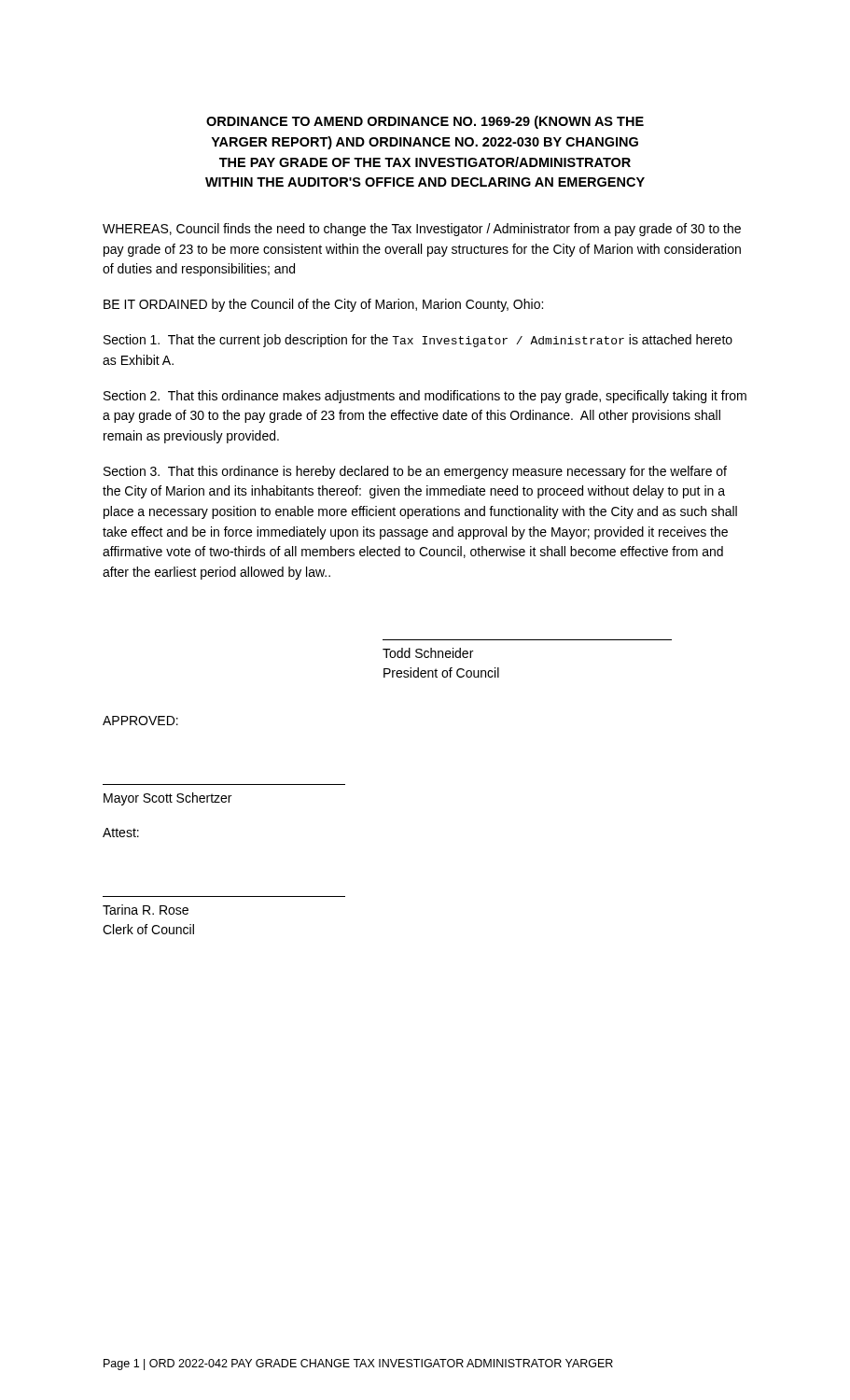The height and width of the screenshot is (1400, 850).
Task: Locate the element starting "Section 2. That this ordinance makes adjustments"
Action: coord(425,416)
